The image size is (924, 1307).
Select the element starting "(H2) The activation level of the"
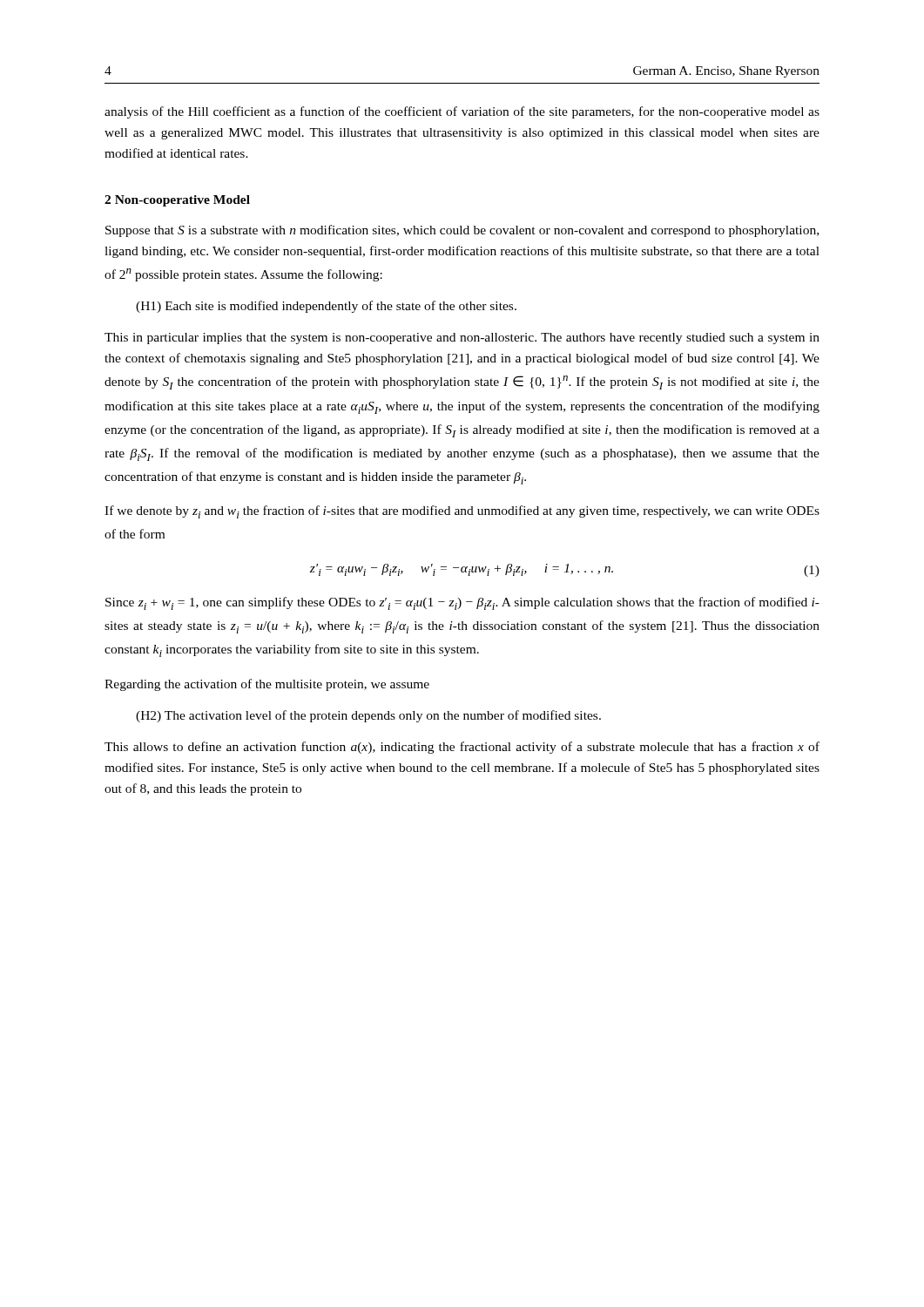369,715
